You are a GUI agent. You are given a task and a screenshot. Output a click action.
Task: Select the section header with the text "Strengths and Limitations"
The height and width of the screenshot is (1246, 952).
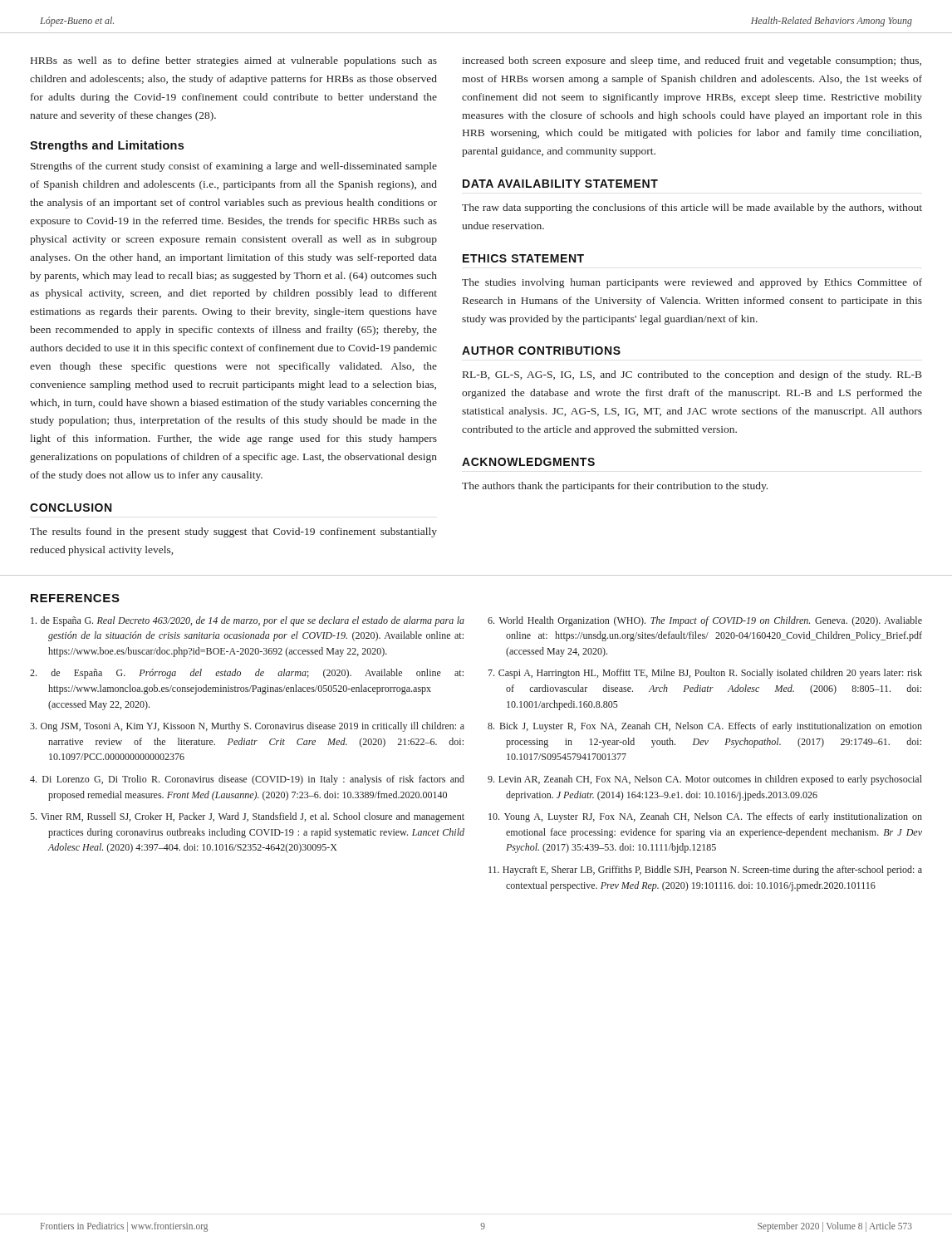tap(107, 146)
